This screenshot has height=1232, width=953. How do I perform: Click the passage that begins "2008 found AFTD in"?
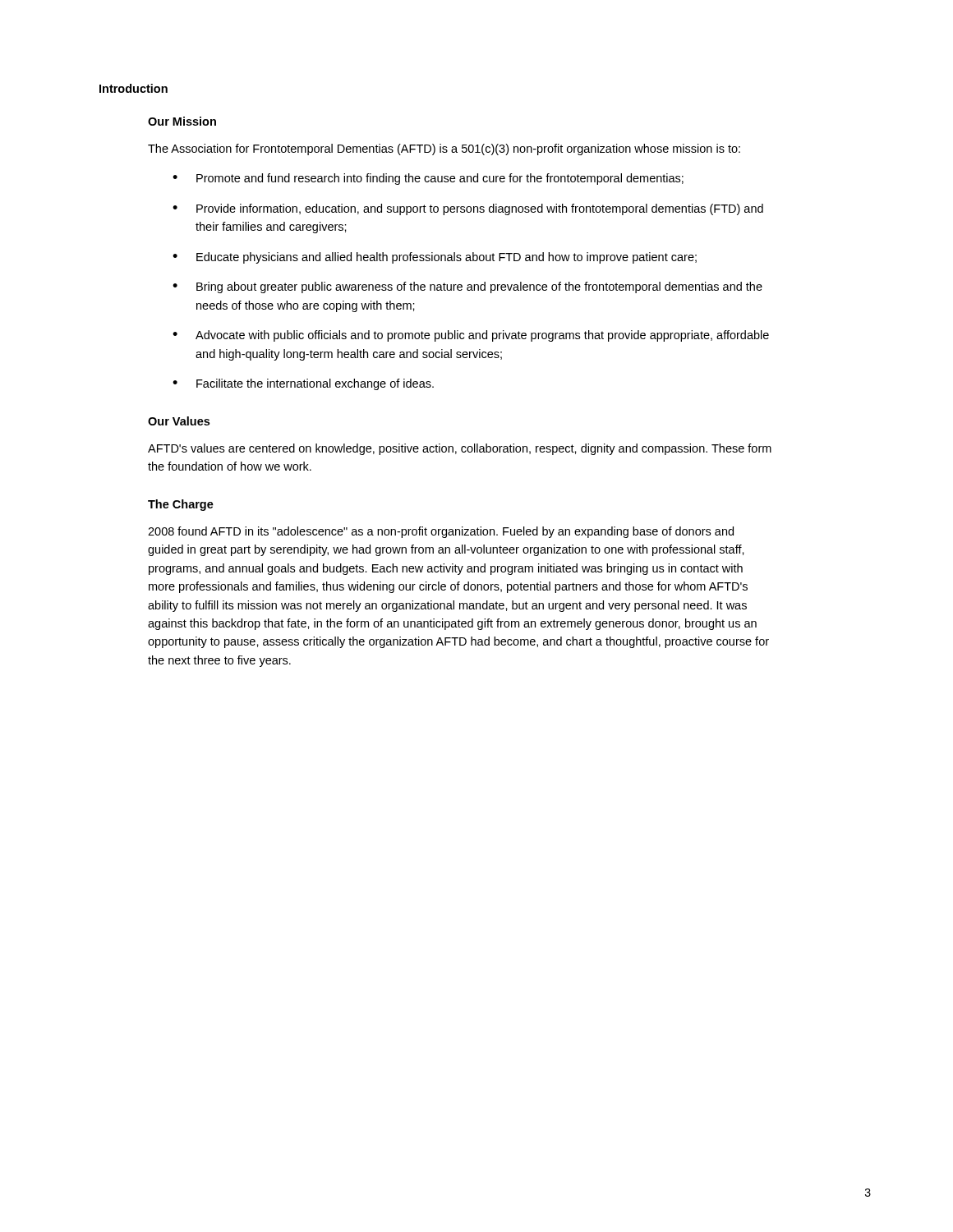[458, 596]
